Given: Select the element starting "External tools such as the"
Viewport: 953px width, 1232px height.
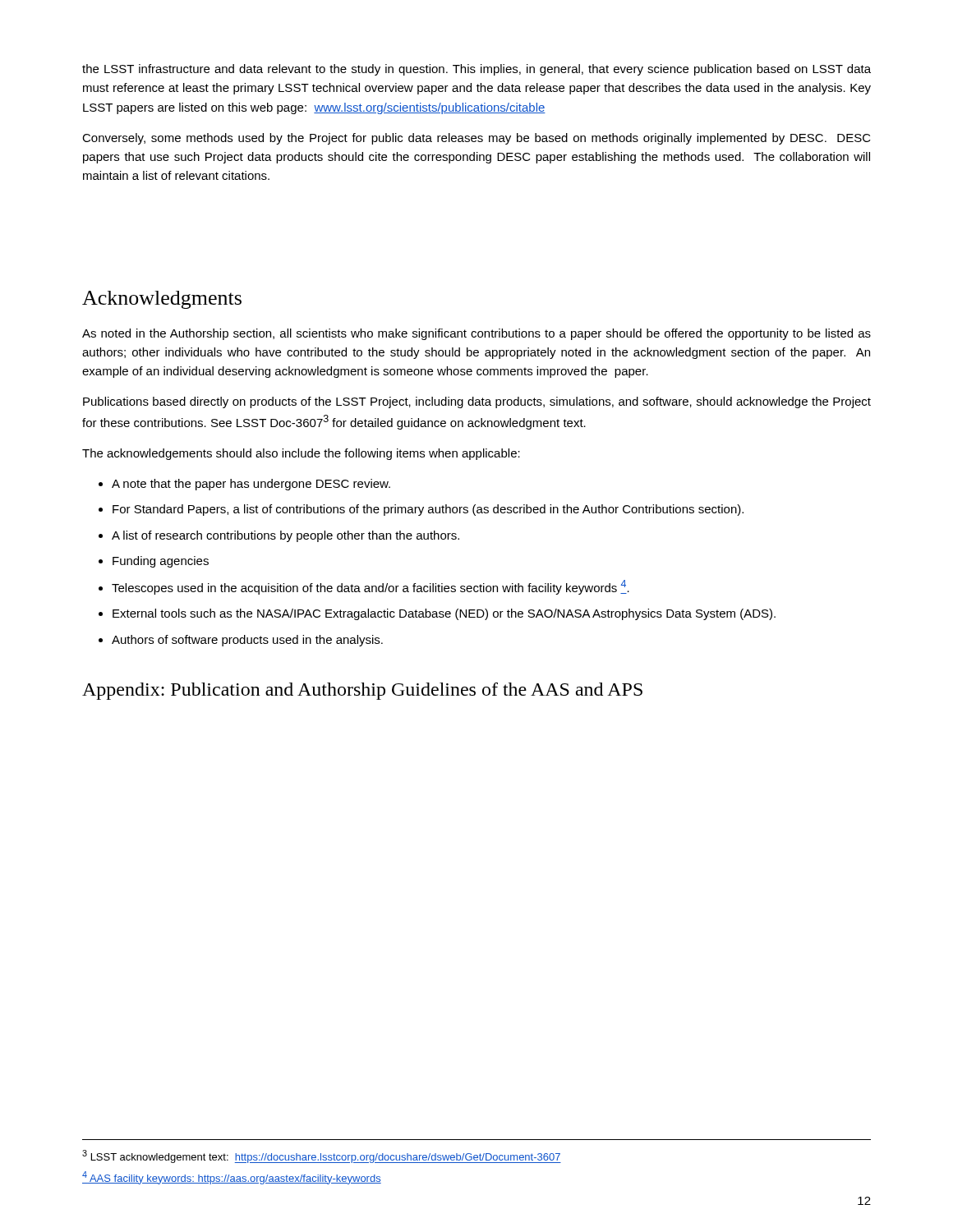Looking at the screenshot, I should (x=444, y=613).
